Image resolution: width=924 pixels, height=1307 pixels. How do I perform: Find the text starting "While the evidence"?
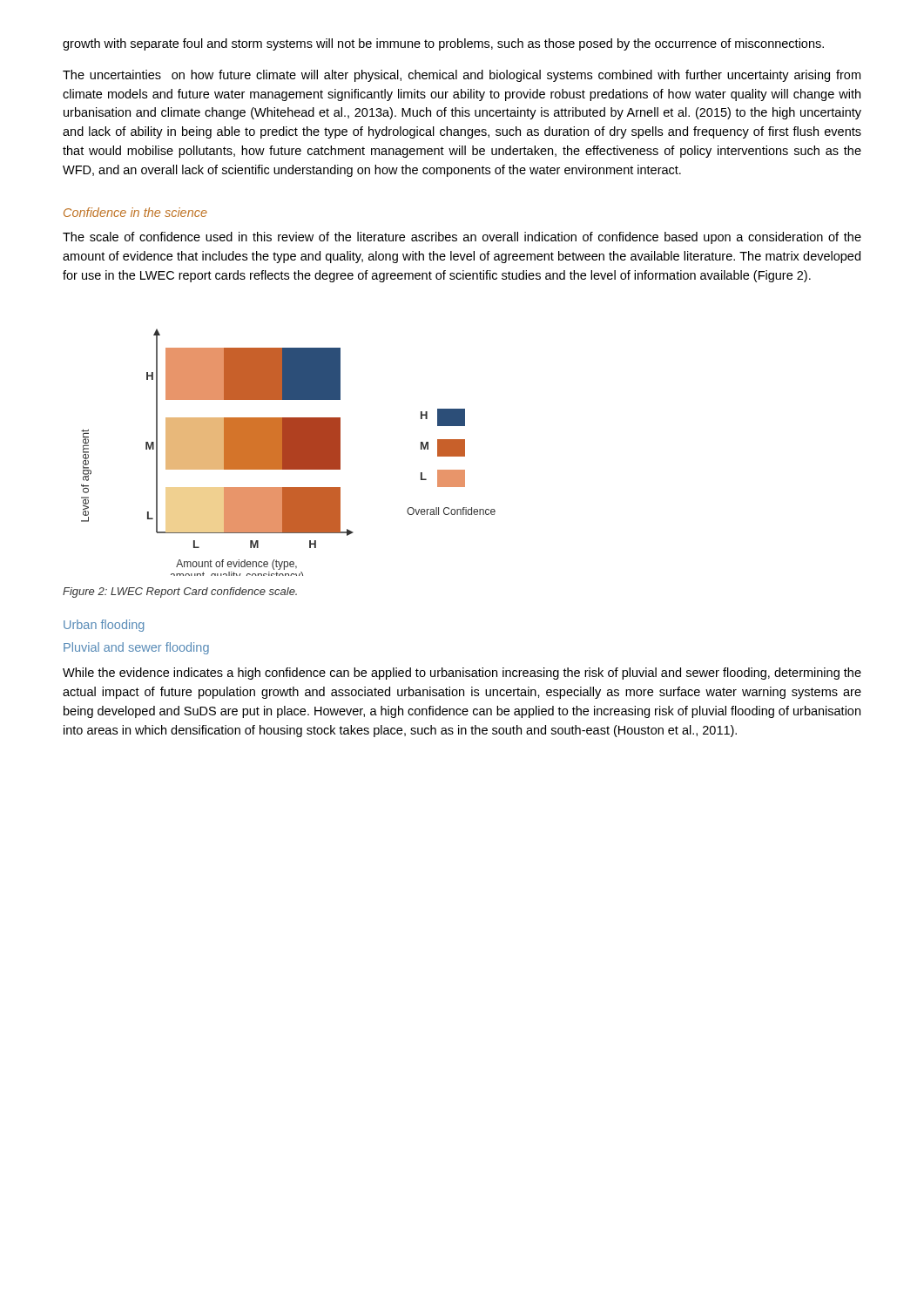[462, 701]
